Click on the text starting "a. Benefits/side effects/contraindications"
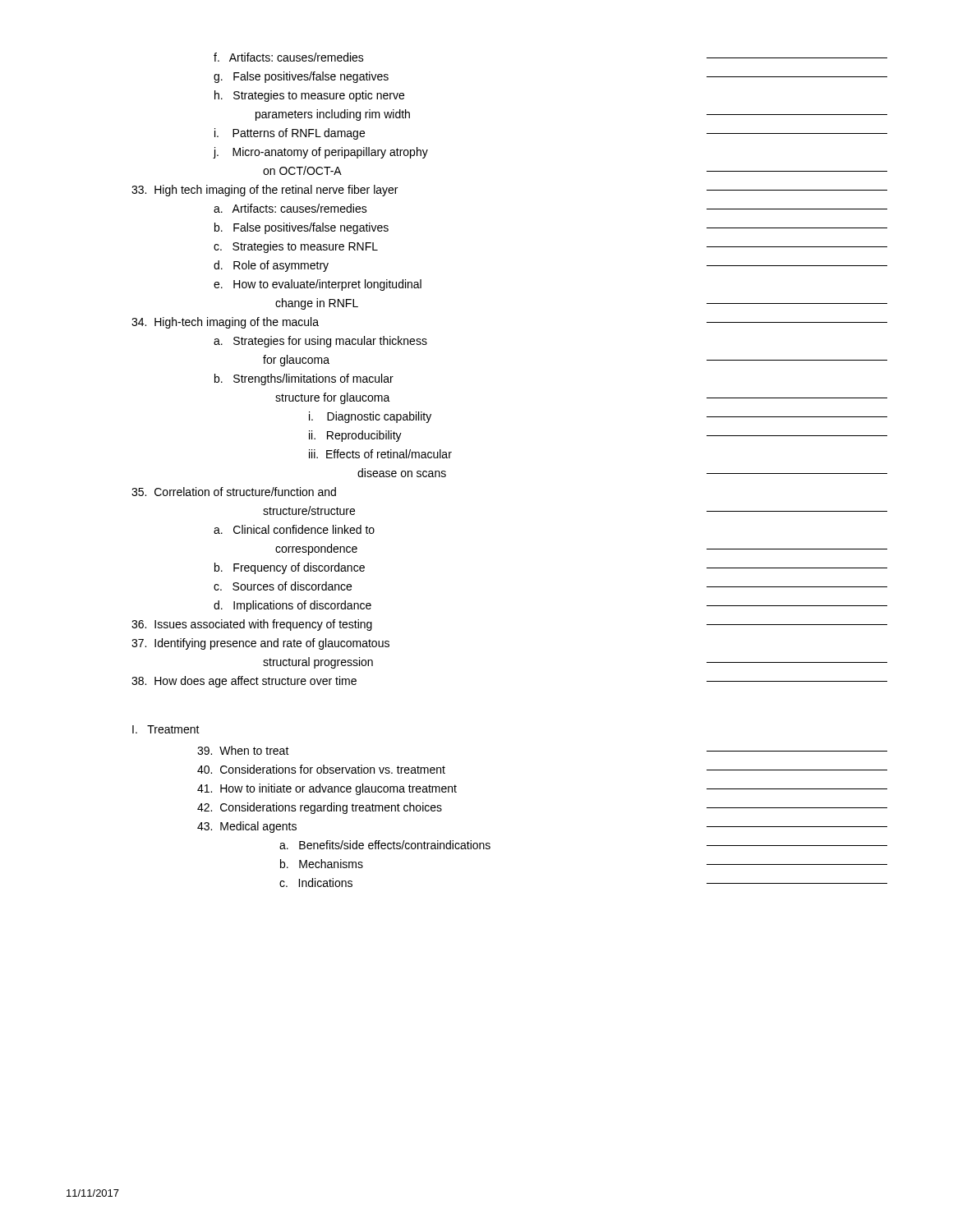953x1232 pixels. (398, 846)
